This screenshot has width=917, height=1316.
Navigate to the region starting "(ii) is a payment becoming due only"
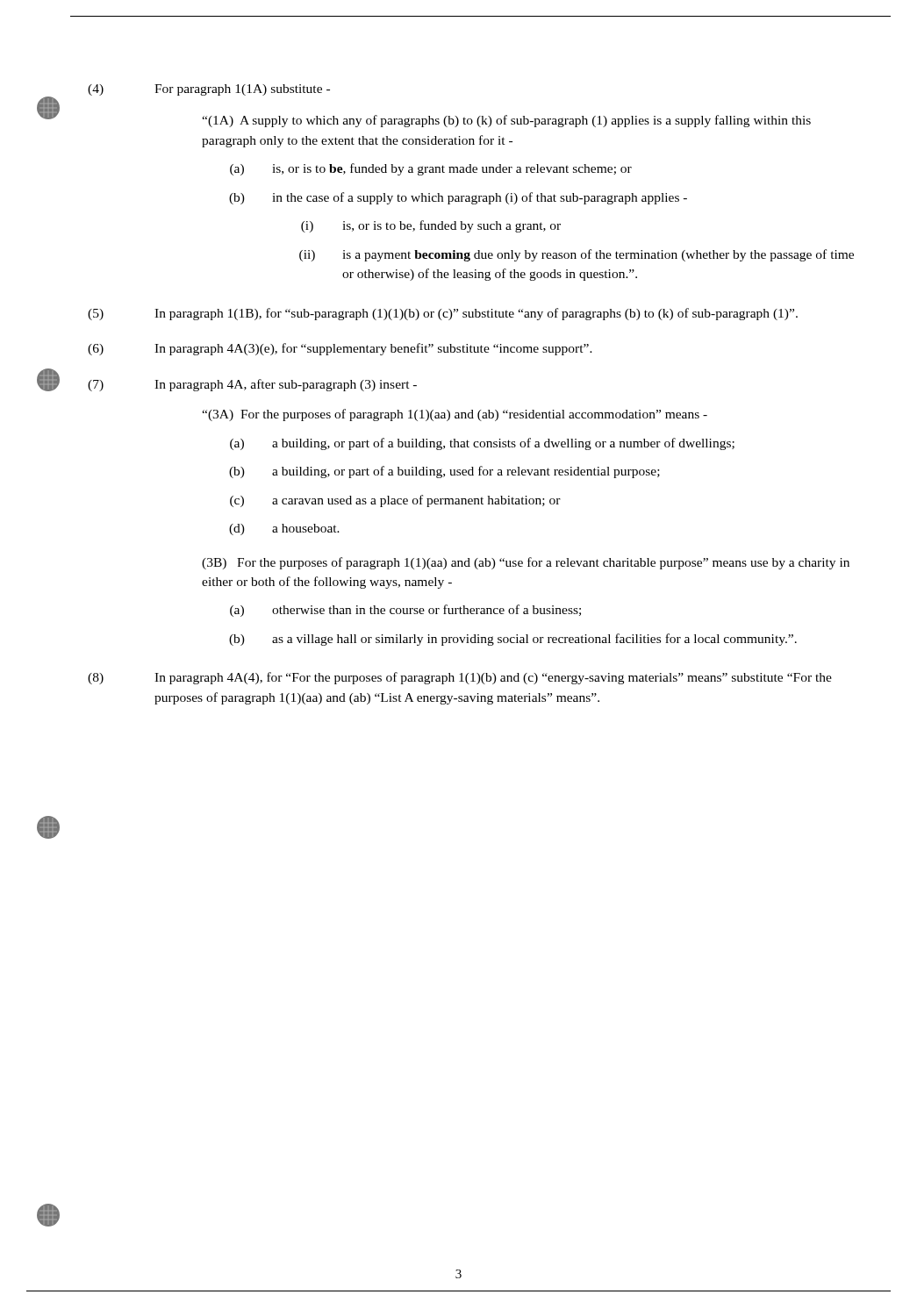570,264
